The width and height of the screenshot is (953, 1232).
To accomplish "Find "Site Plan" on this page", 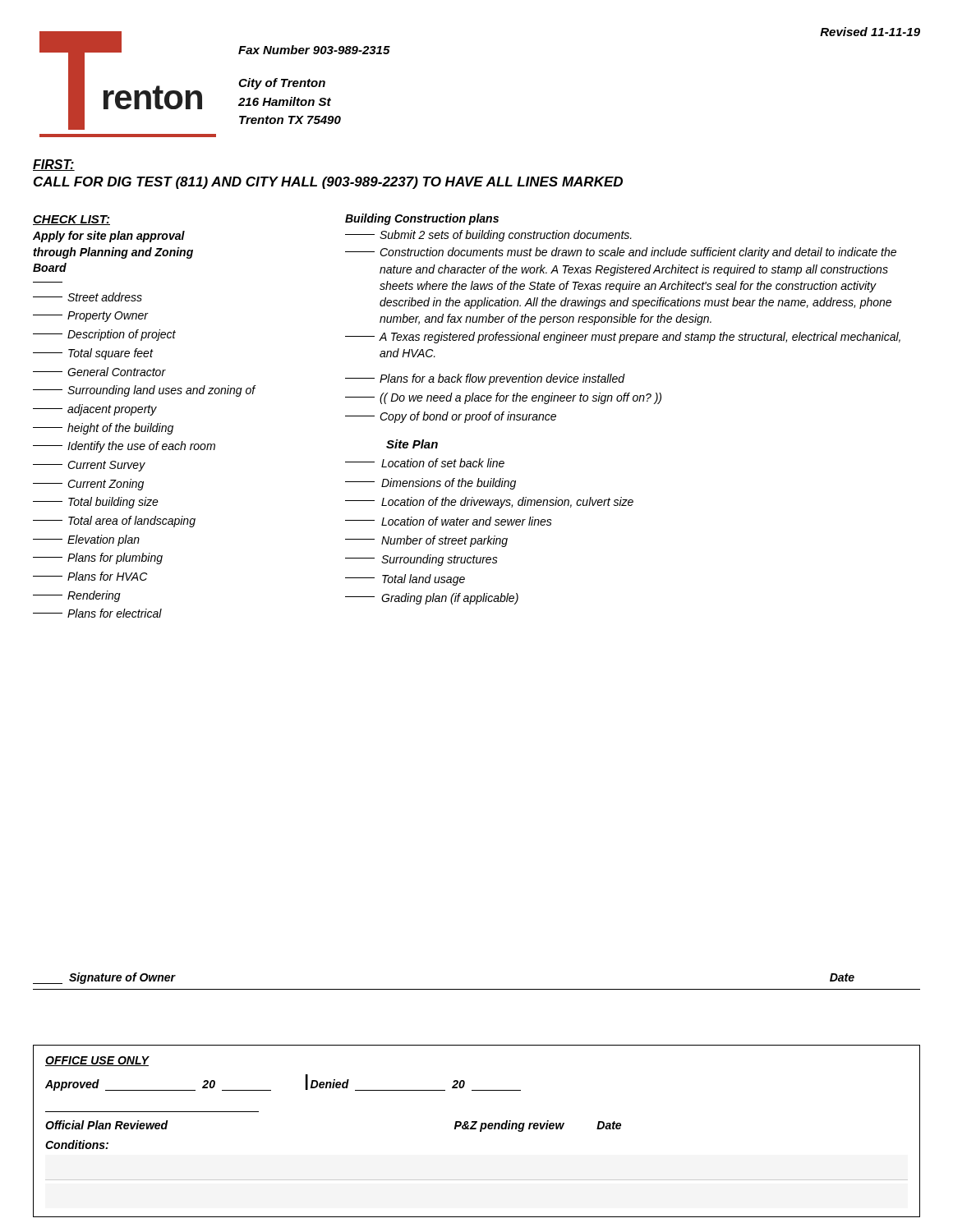I will point(412,444).
